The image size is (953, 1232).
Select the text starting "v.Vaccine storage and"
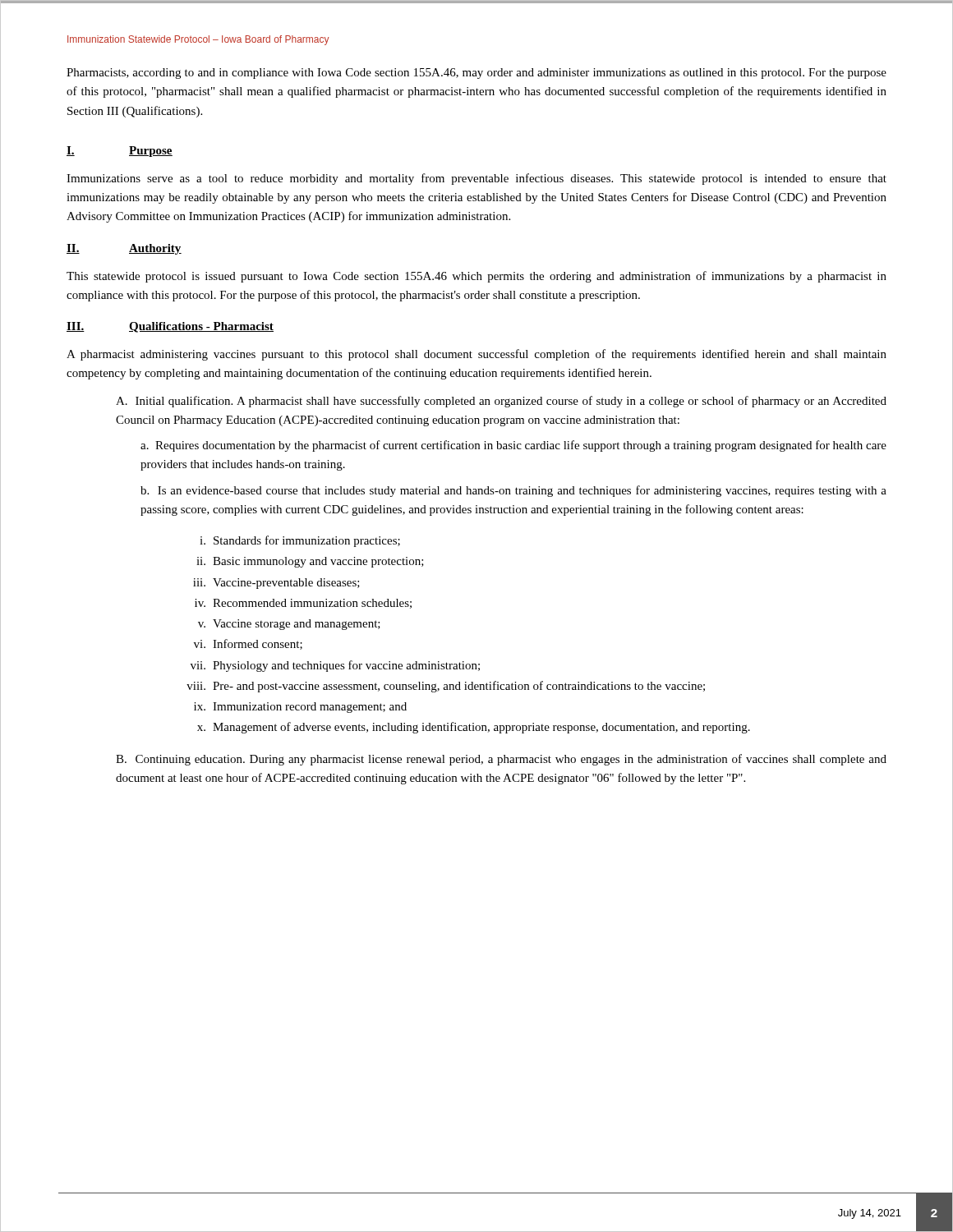pyautogui.click(x=280, y=624)
